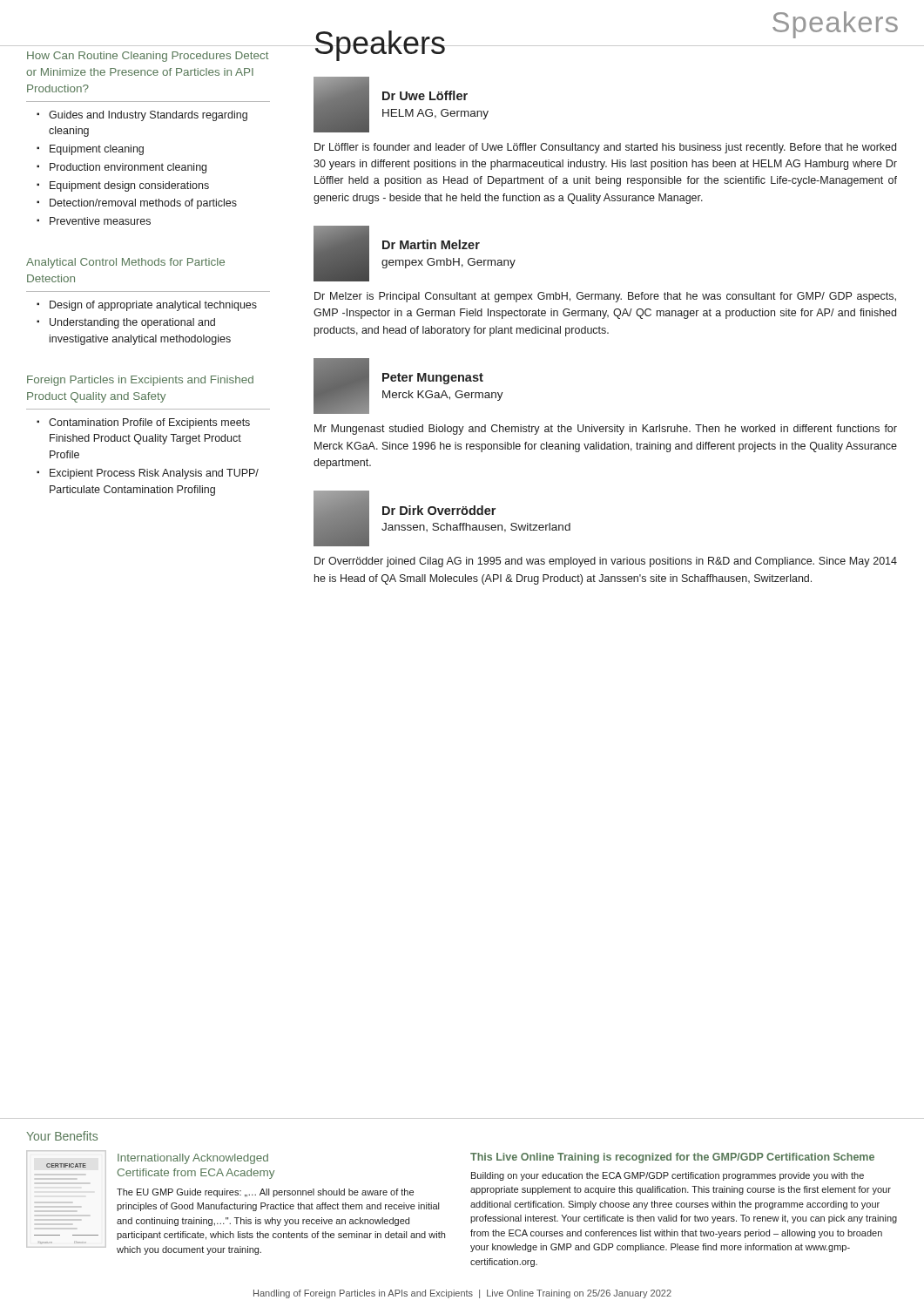Find the block starting "Design of appropriate"
This screenshot has height=1307, width=924.
coord(153,305)
